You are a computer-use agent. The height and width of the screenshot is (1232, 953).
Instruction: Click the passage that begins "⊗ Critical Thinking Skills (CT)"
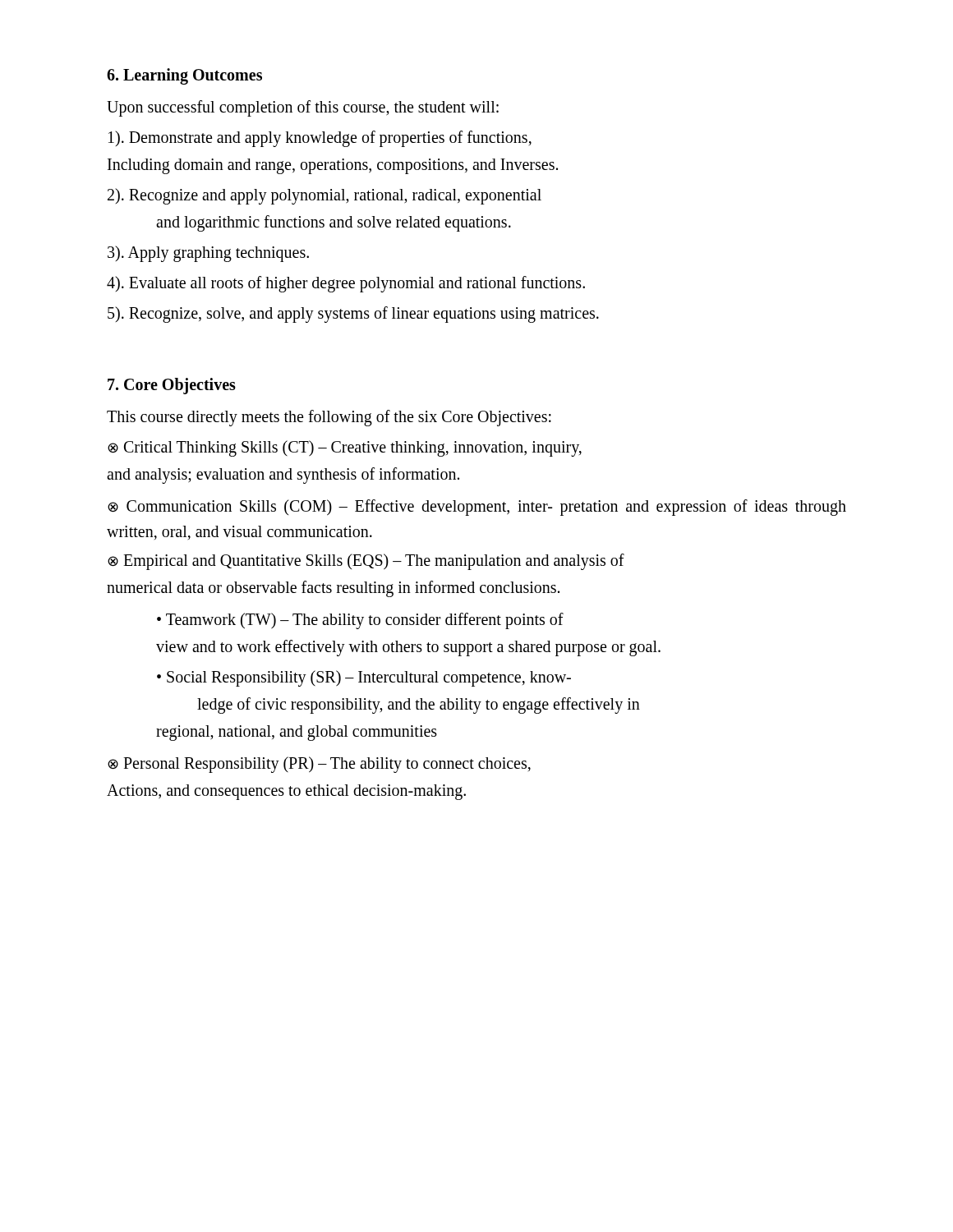point(345,447)
